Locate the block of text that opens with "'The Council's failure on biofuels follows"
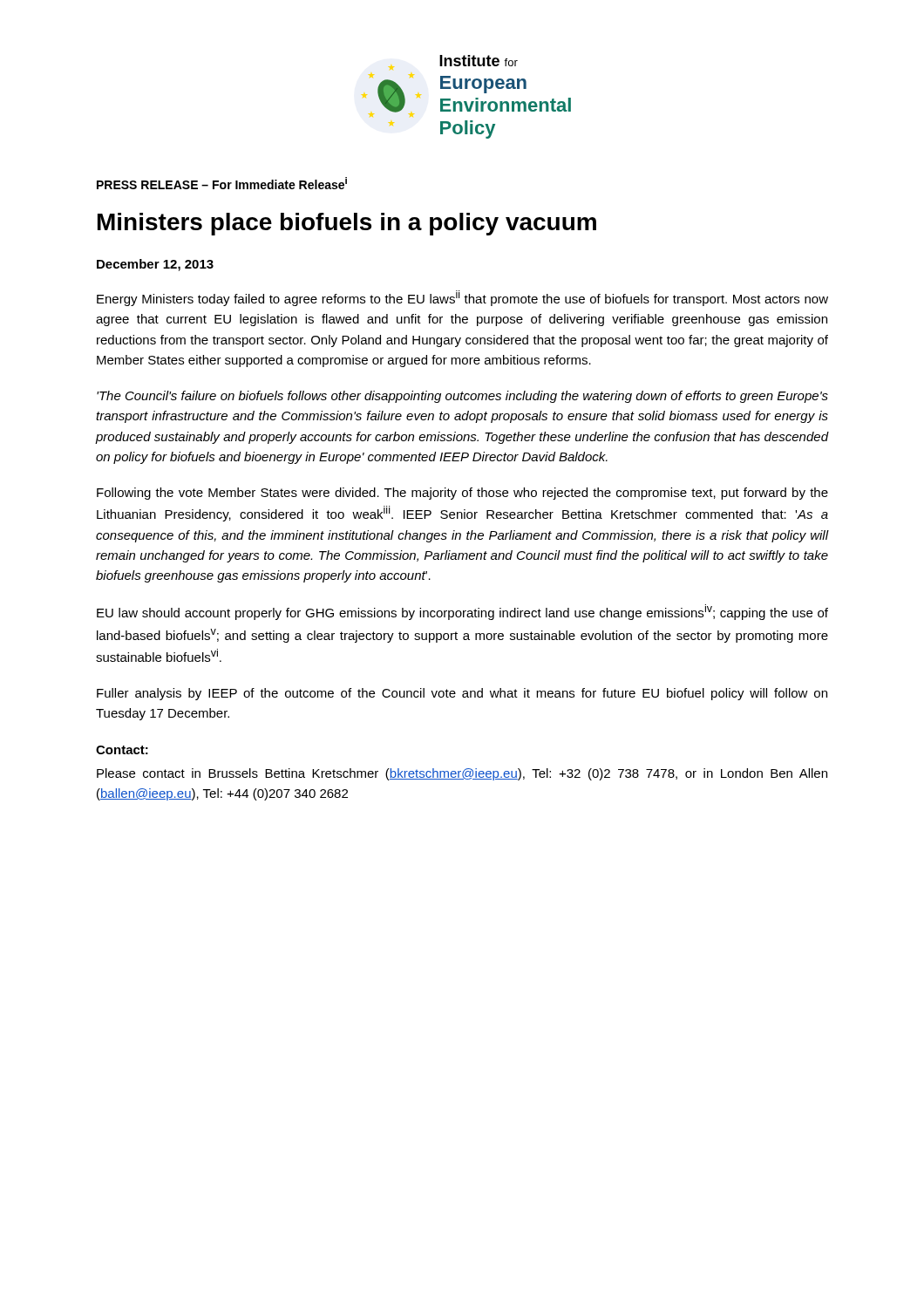The width and height of the screenshot is (924, 1308). [x=462, y=426]
